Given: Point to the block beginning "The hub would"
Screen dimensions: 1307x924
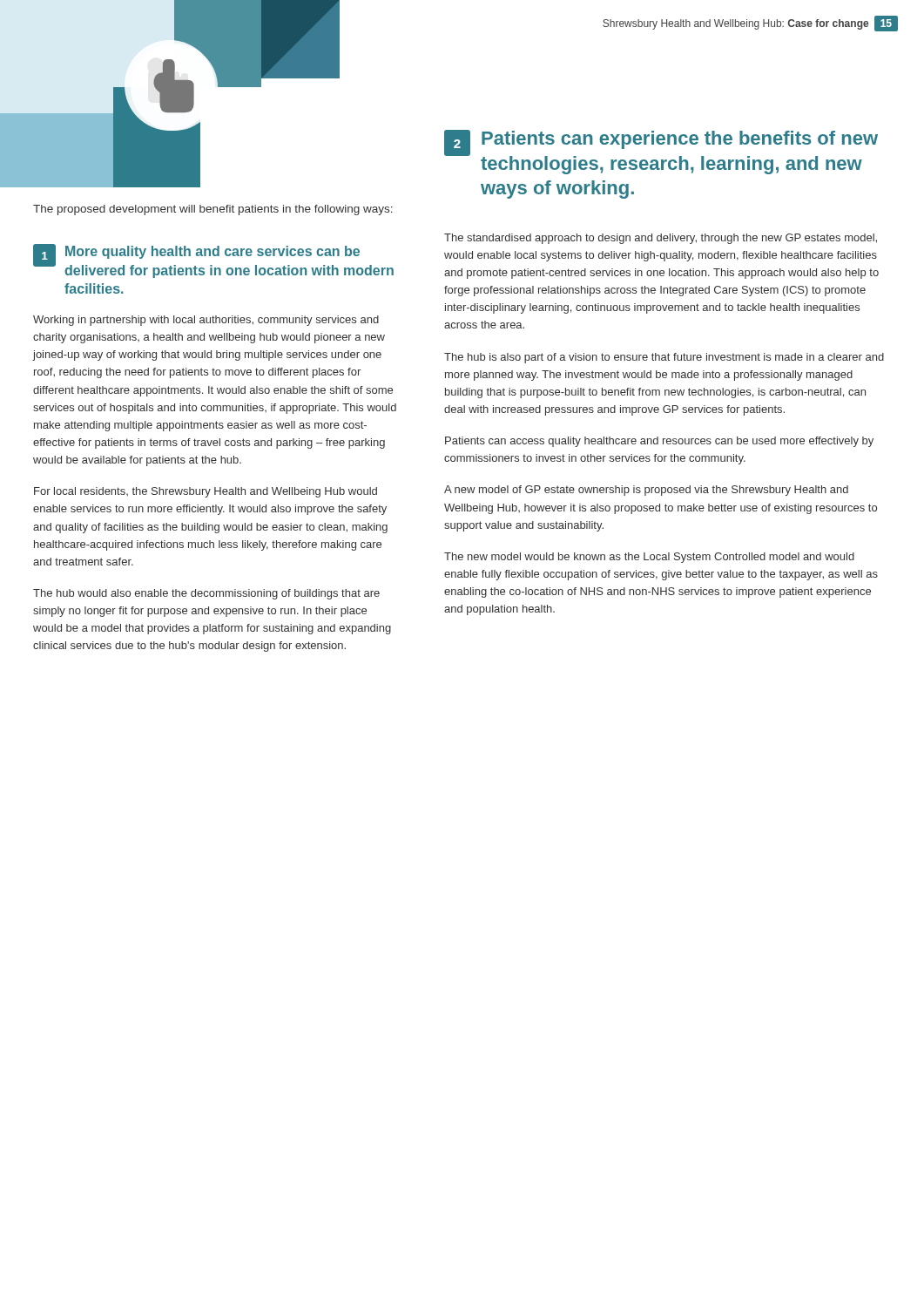Looking at the screenshot, I should pos(212,619).
